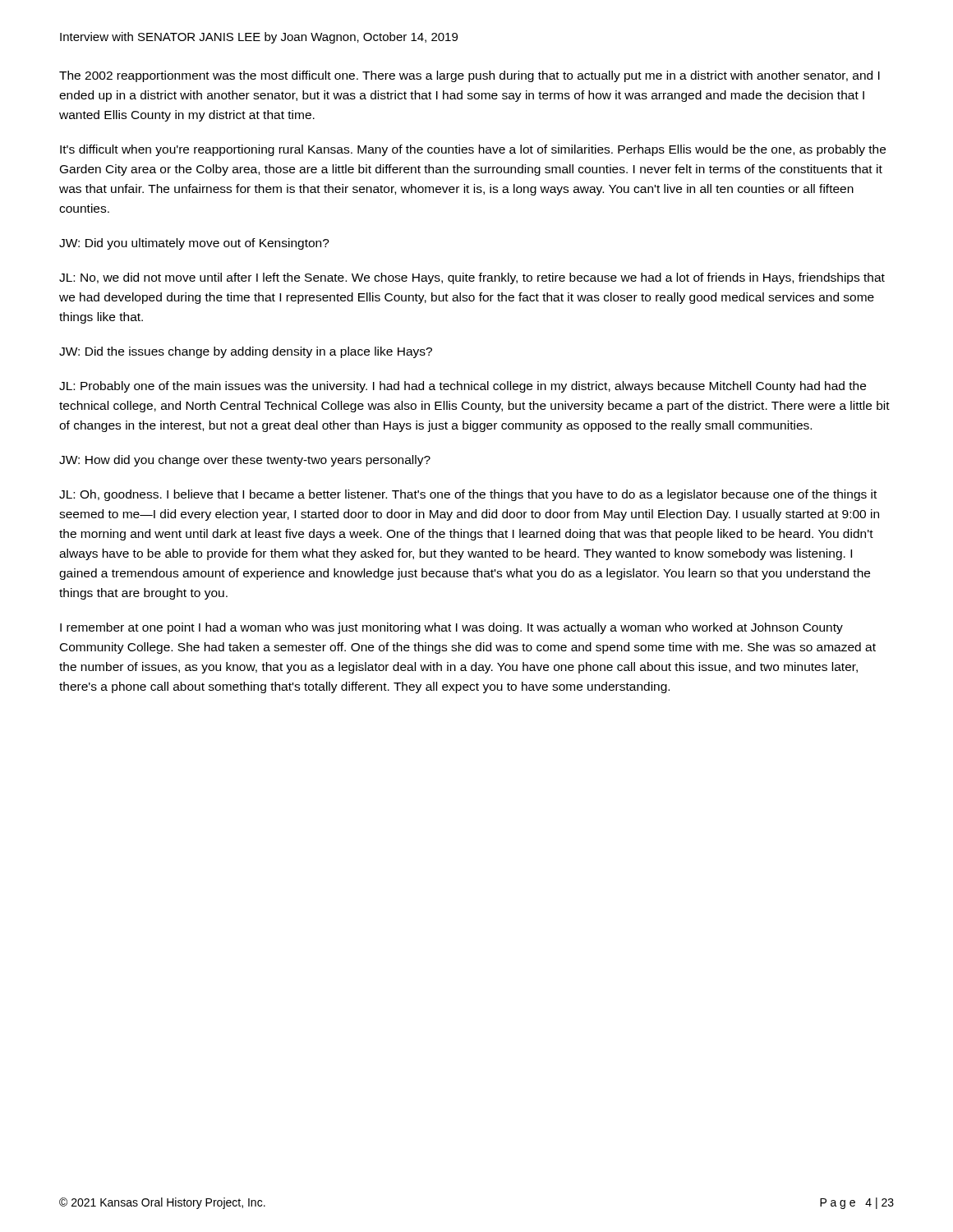The width and height of the screenshot is (953, 1232).
Task: Click on the text block containing "JW: How did you change over"
Action: (x=245, y=460)
